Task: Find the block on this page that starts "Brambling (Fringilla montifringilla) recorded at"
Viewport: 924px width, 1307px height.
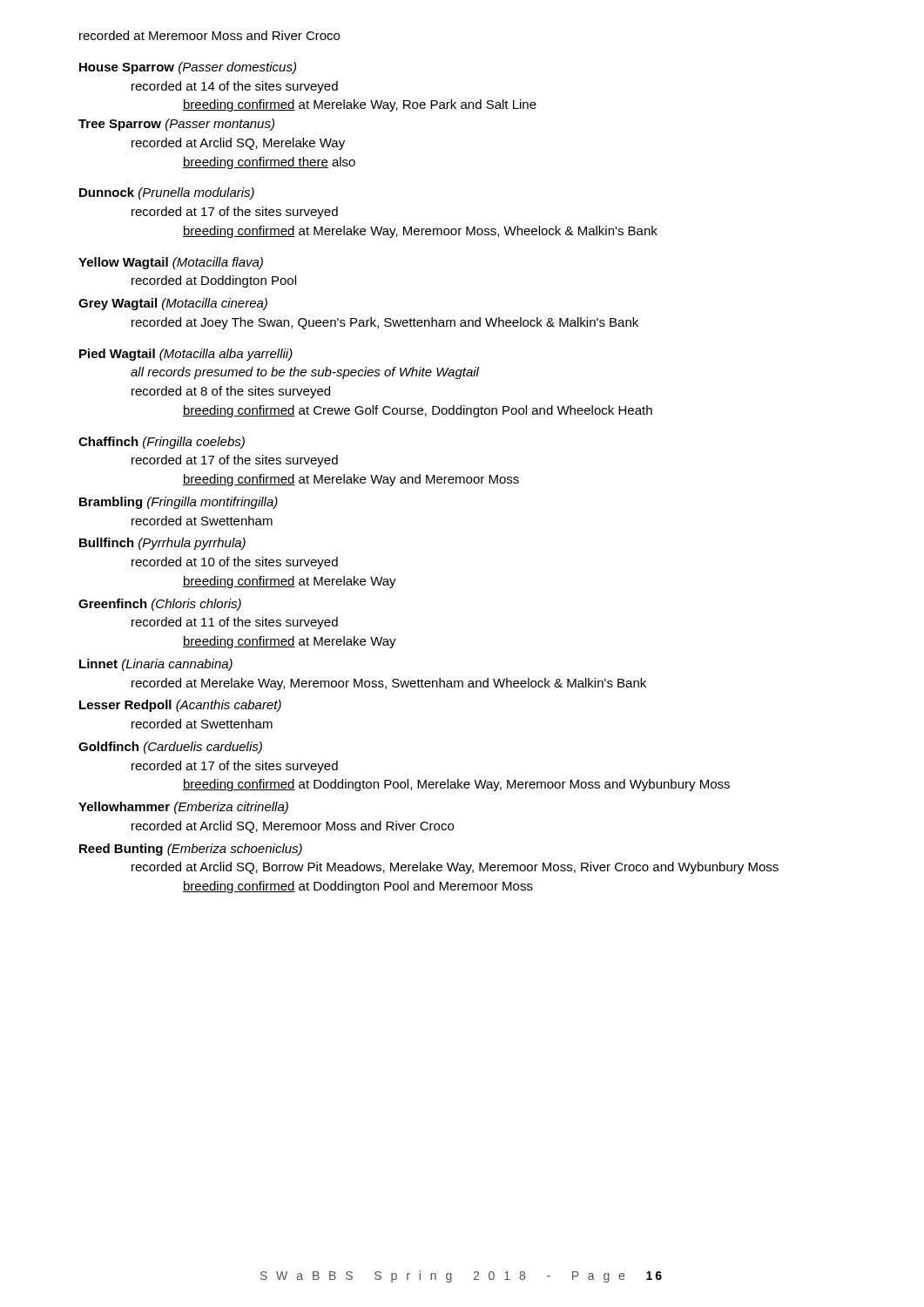Action: tap(179, 503)
